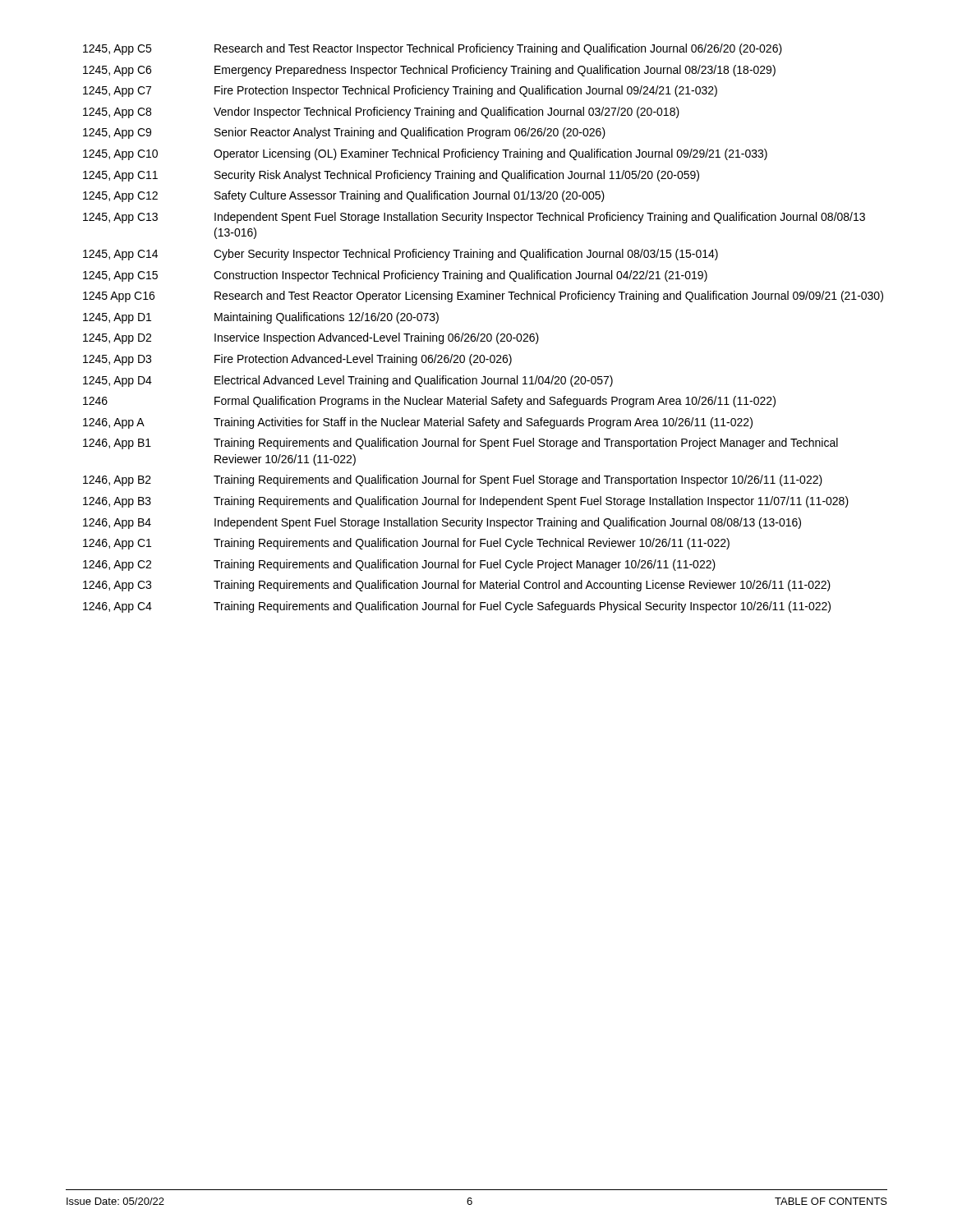This screenshot has height=1232, width=953.
Task: Locate the list item that says "1246, App C1 Training"
Action: click(x=485, y=544)
